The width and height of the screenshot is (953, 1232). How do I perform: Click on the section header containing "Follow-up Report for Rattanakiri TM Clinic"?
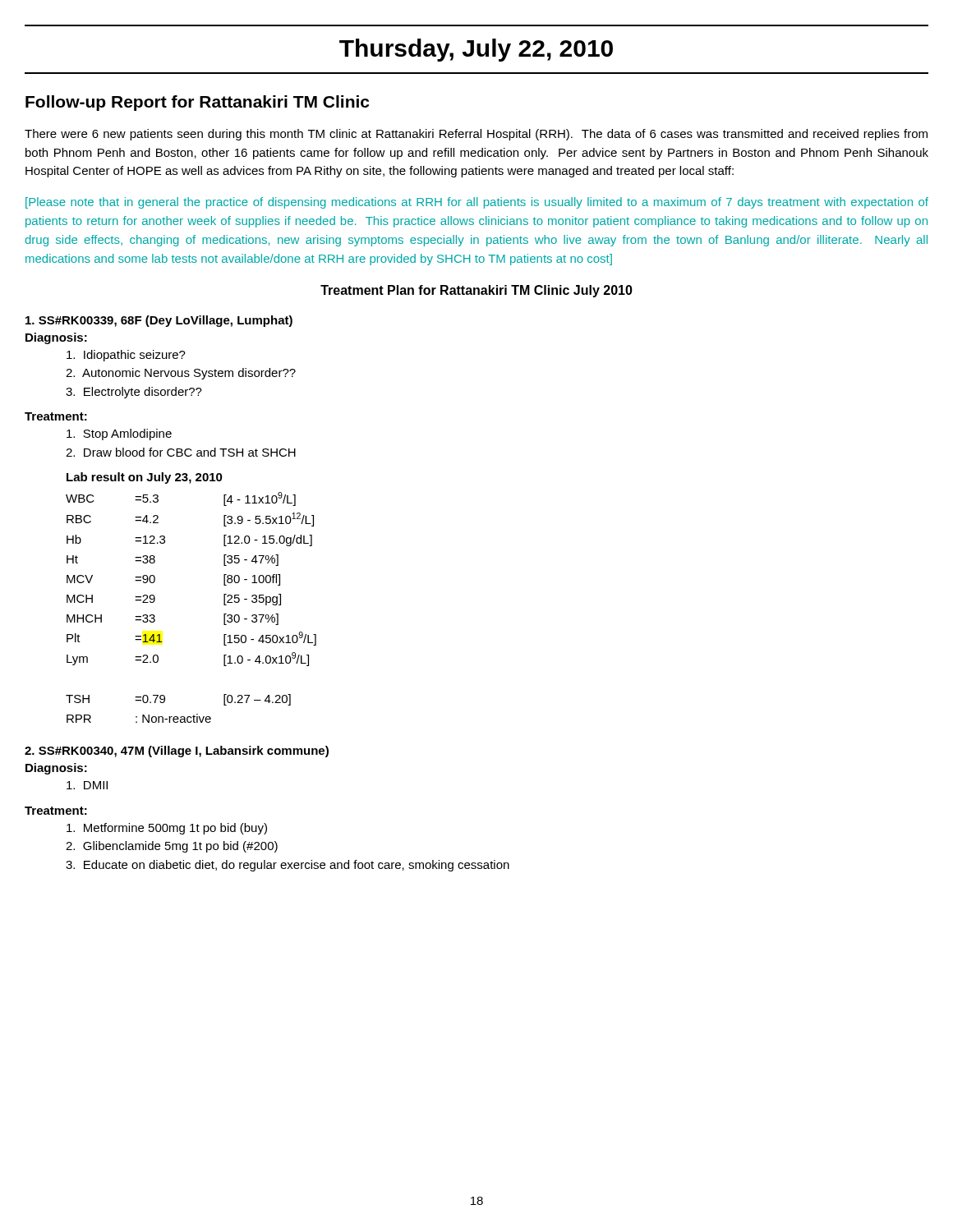click(197, 103)
